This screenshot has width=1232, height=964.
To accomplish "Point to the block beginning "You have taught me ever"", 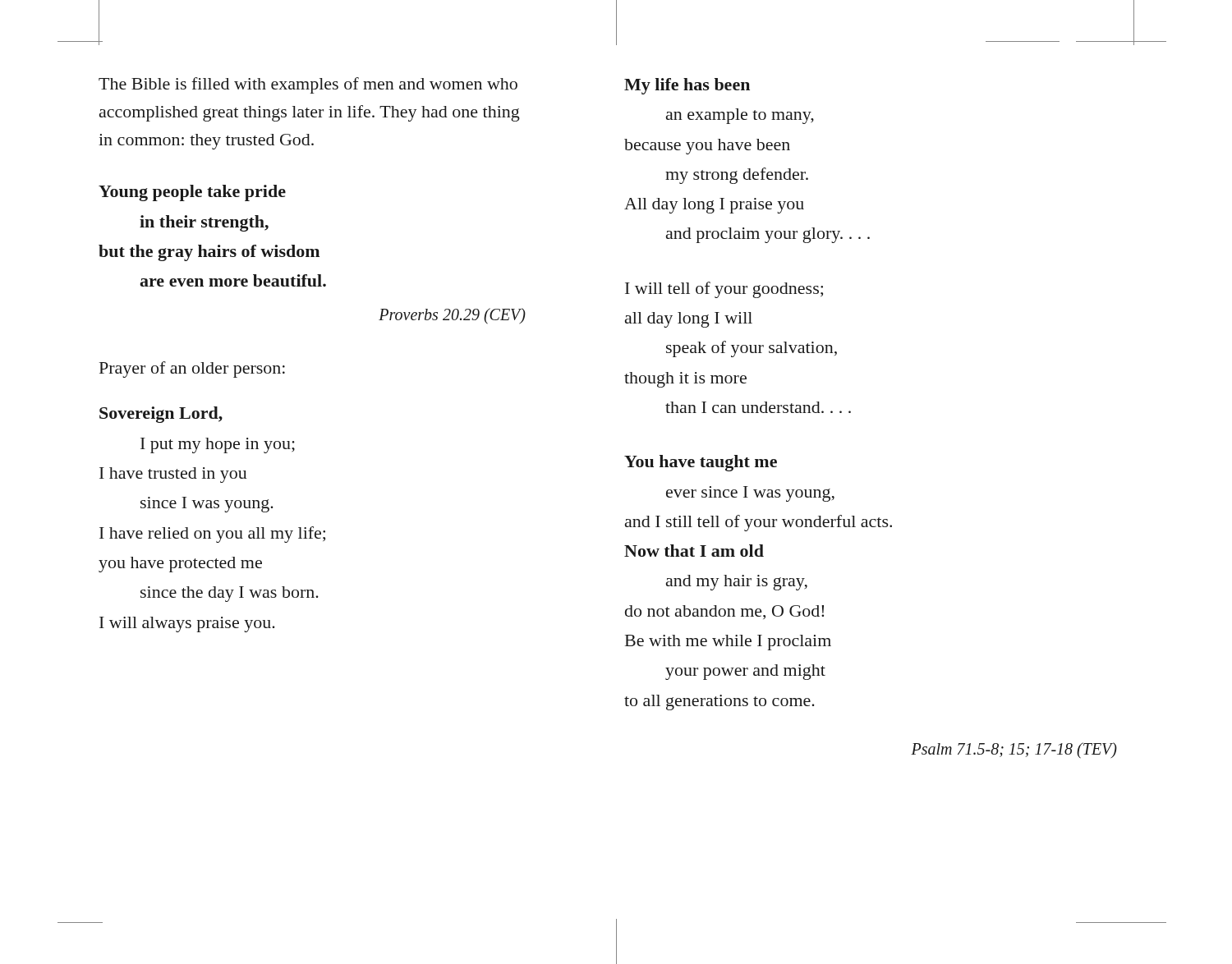I will click(x=701, y=463).
